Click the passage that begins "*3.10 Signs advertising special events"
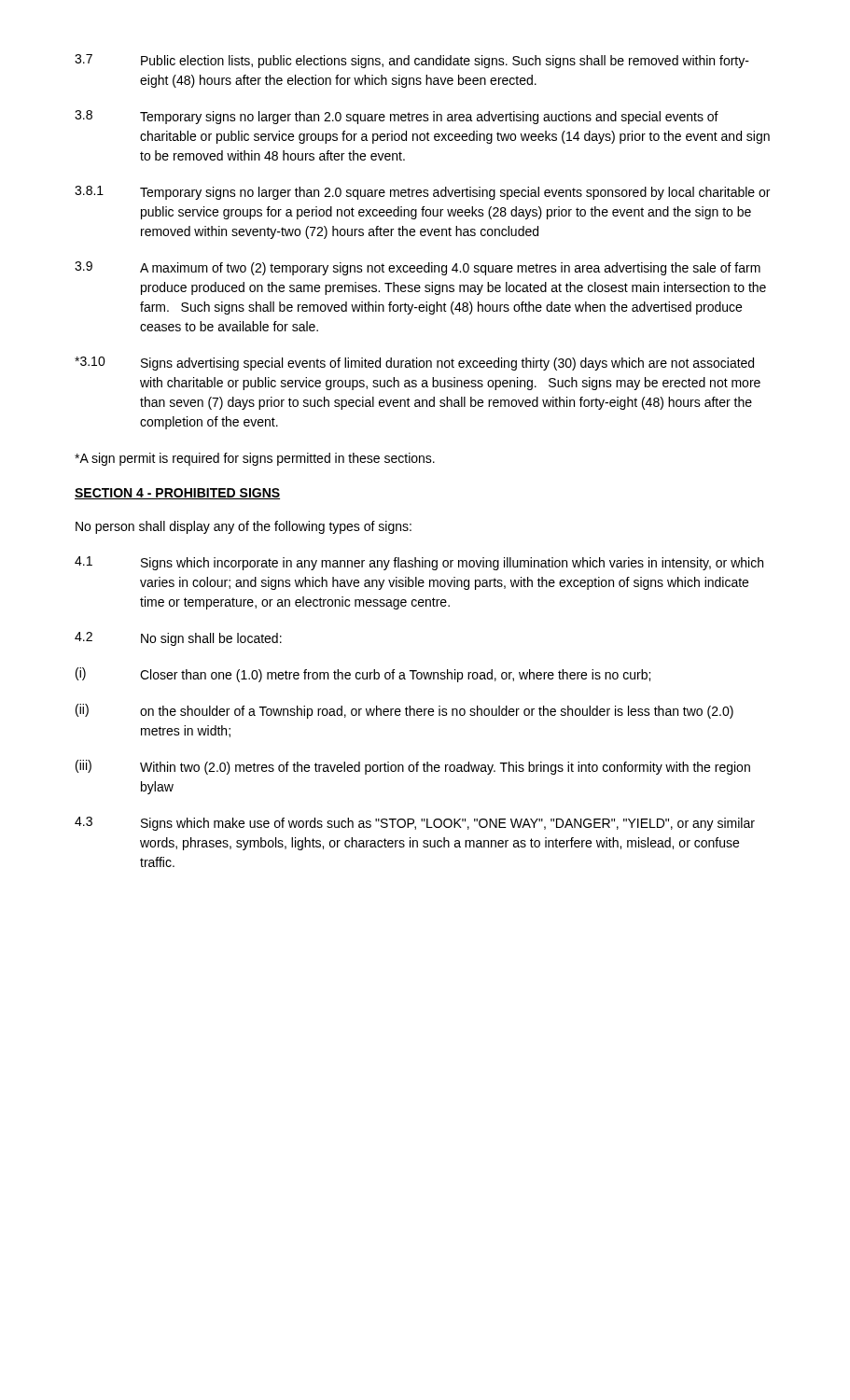 click(425, 393)
